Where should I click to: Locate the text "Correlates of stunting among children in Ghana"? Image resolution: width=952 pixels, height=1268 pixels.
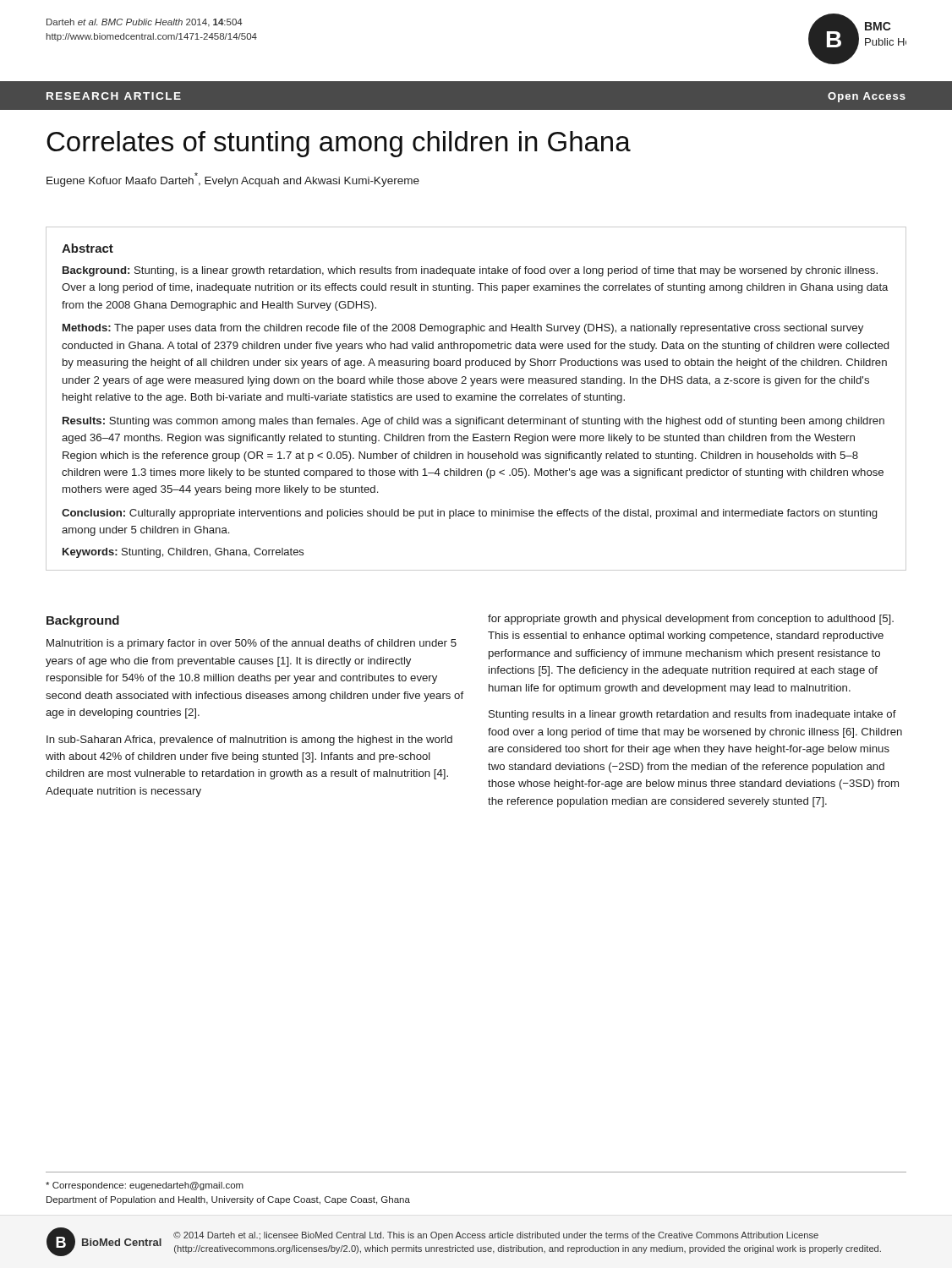pyautogui.click(x=476, y=142)
